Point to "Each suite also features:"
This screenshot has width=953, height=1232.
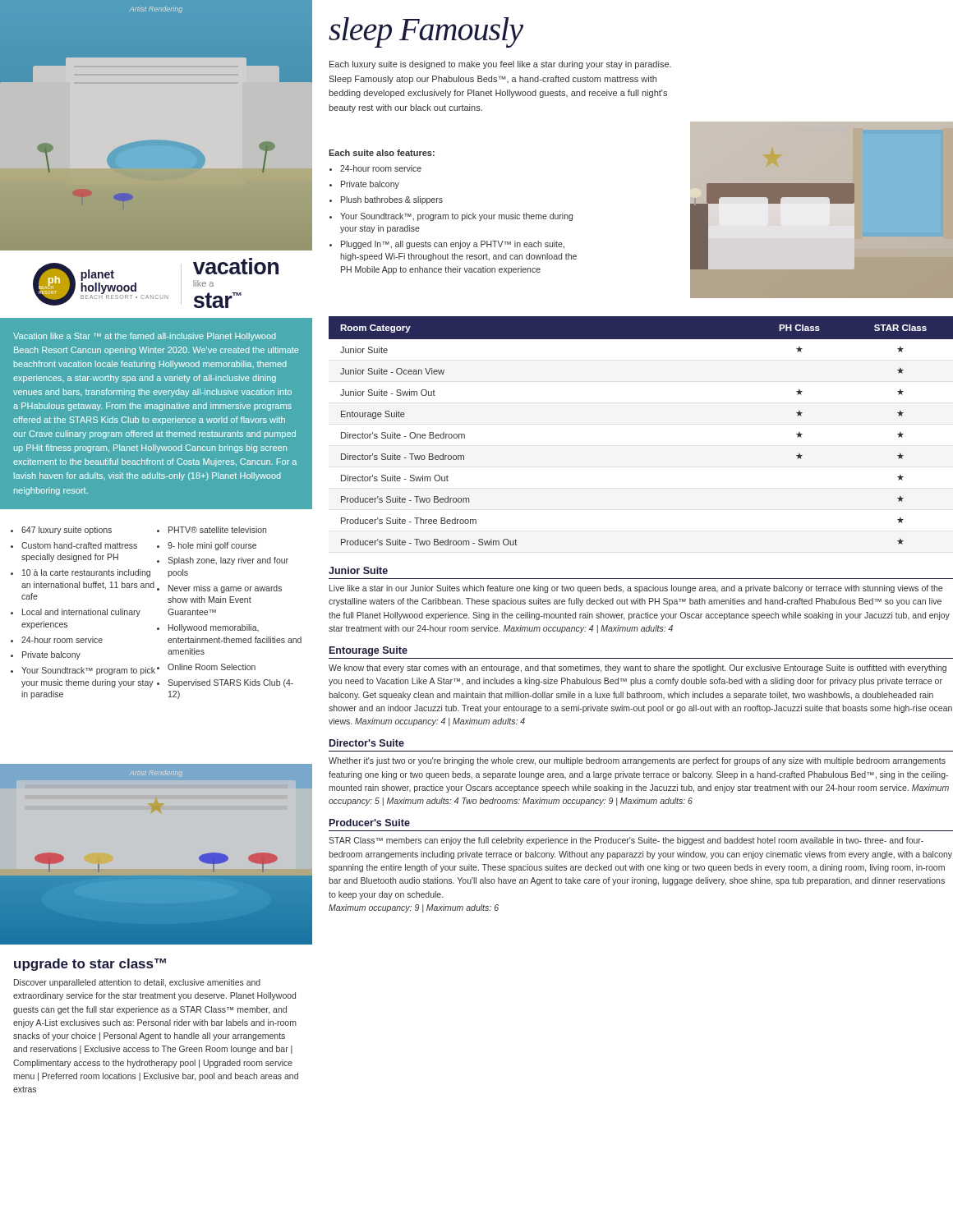click(x=382, y=153)
